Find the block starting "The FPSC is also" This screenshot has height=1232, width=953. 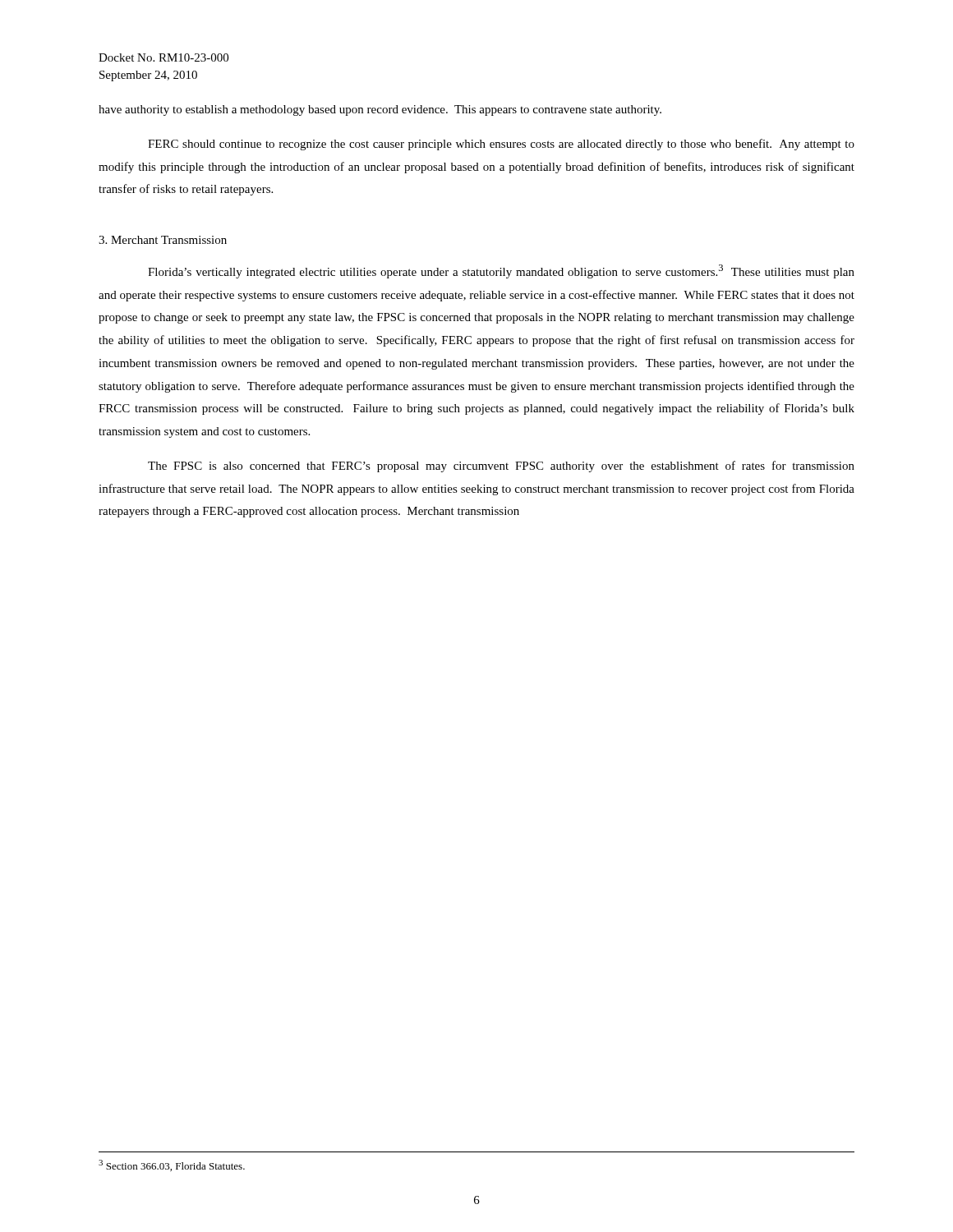(476, 488)
